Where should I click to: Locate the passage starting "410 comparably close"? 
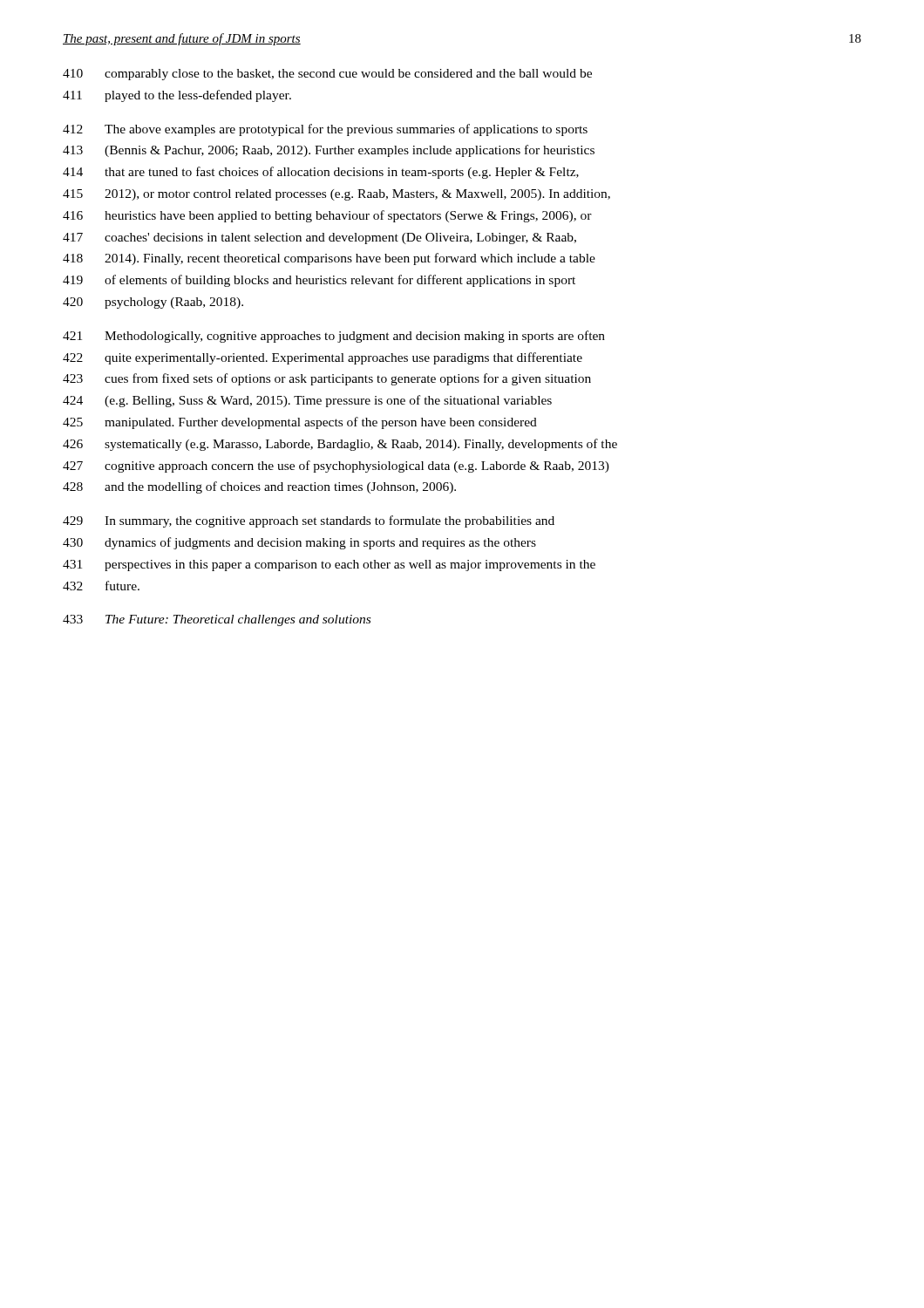[x=462, y=84]
